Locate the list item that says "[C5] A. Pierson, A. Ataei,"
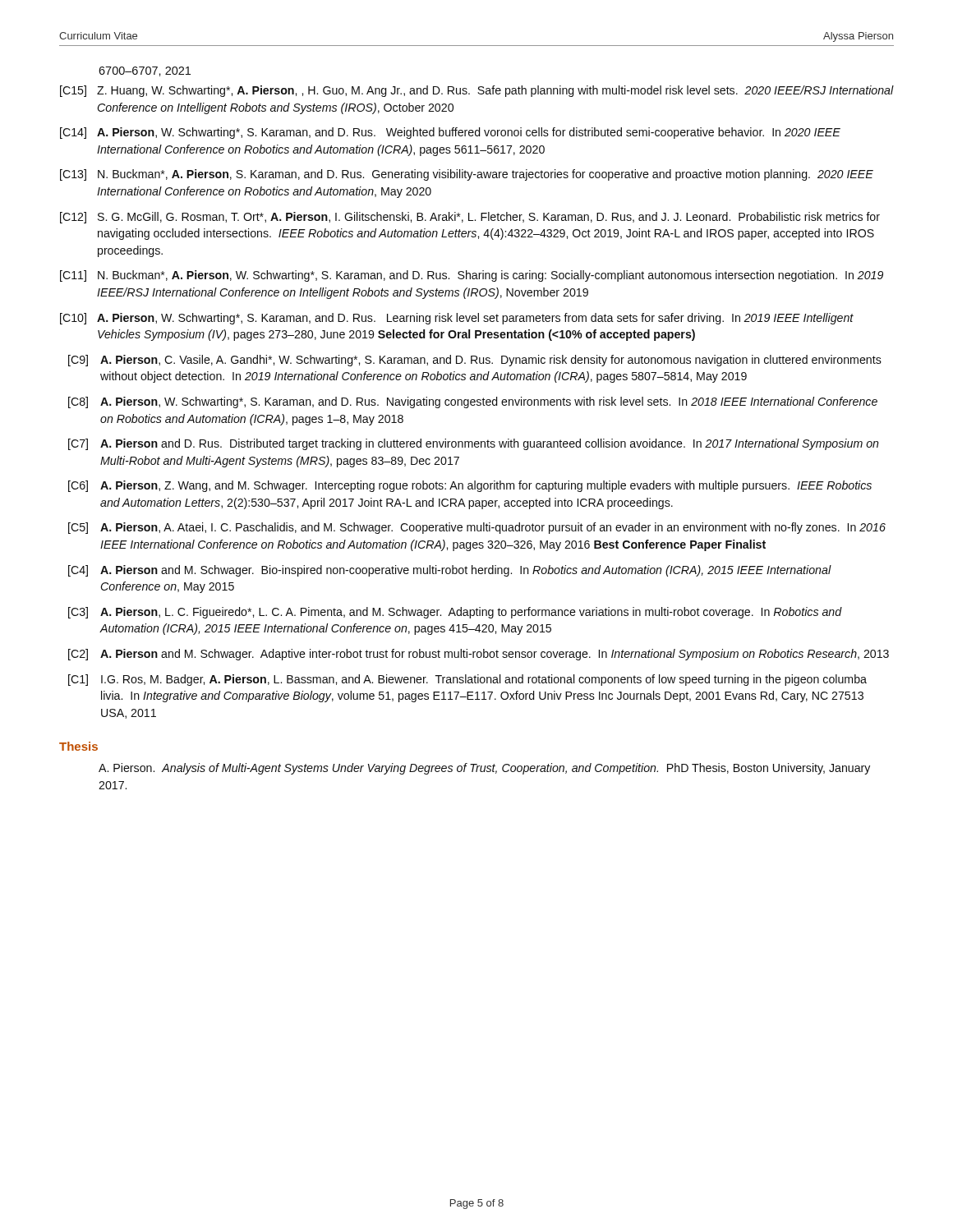The image size is (953, 1232). (481, 536)
